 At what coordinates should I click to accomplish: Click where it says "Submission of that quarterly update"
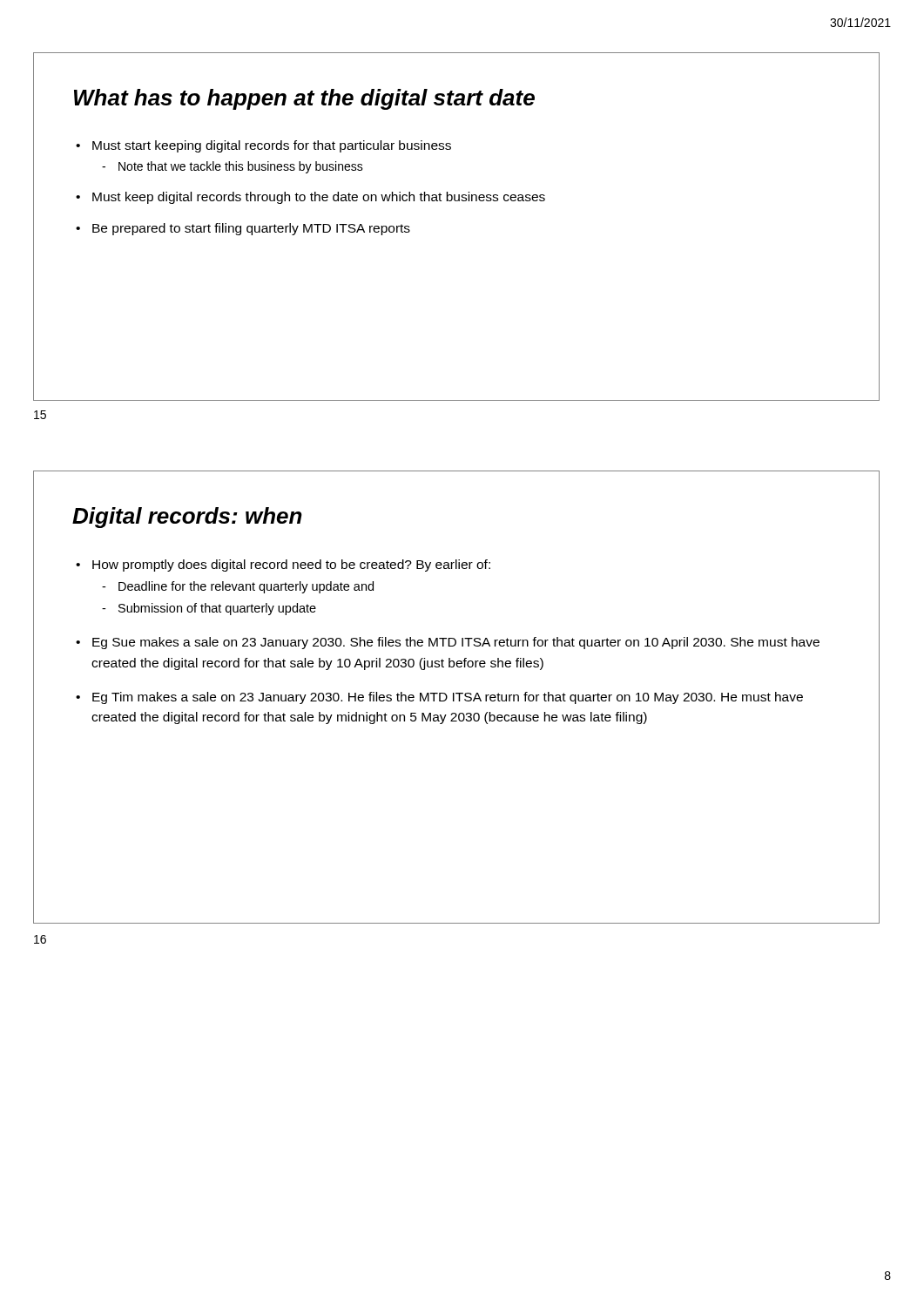click(x=217, y=609)
